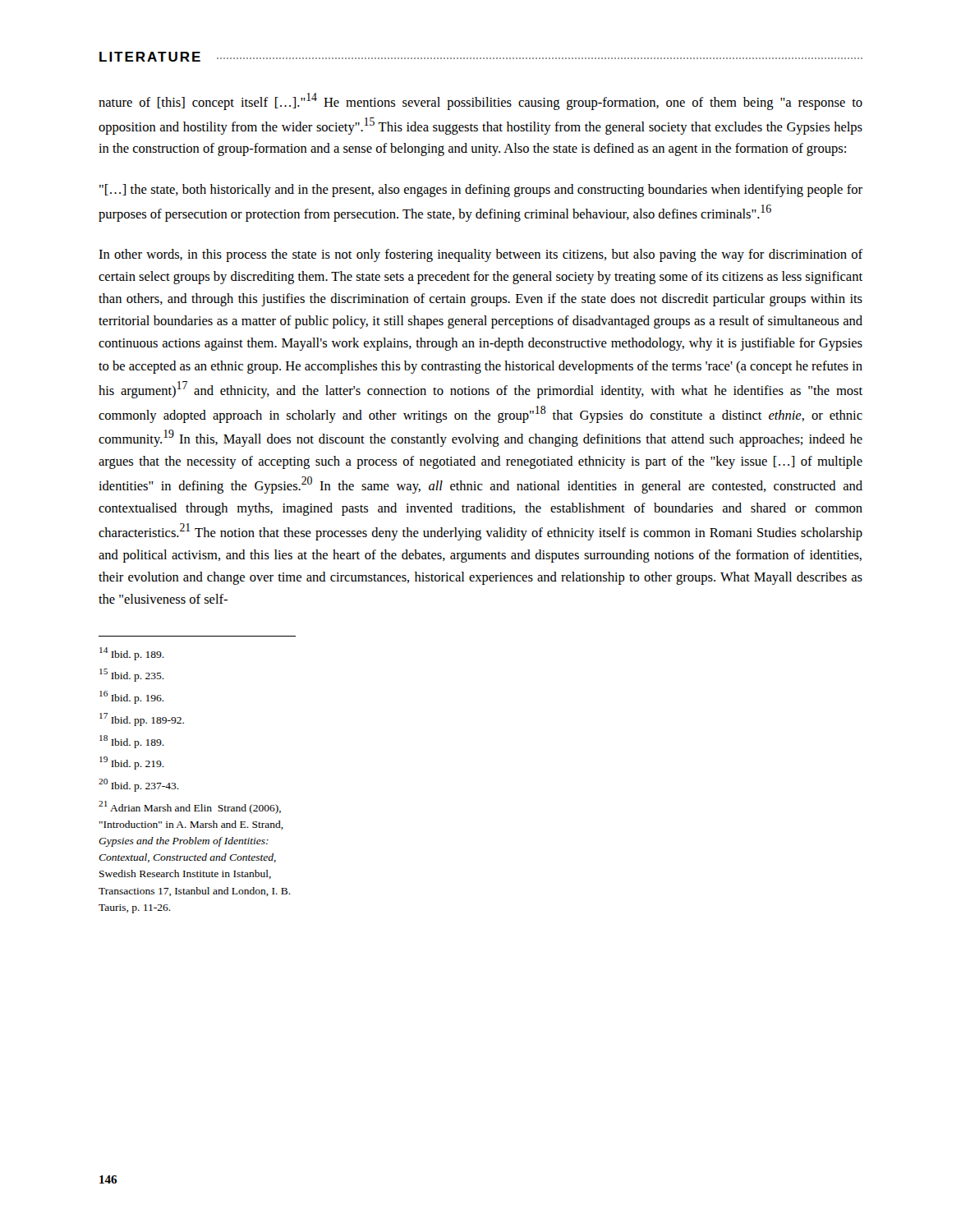Click on the footnote that says "15 Ibid. p. 235."
This screenshot has width=961, height=1232.
tap(132, 674)
